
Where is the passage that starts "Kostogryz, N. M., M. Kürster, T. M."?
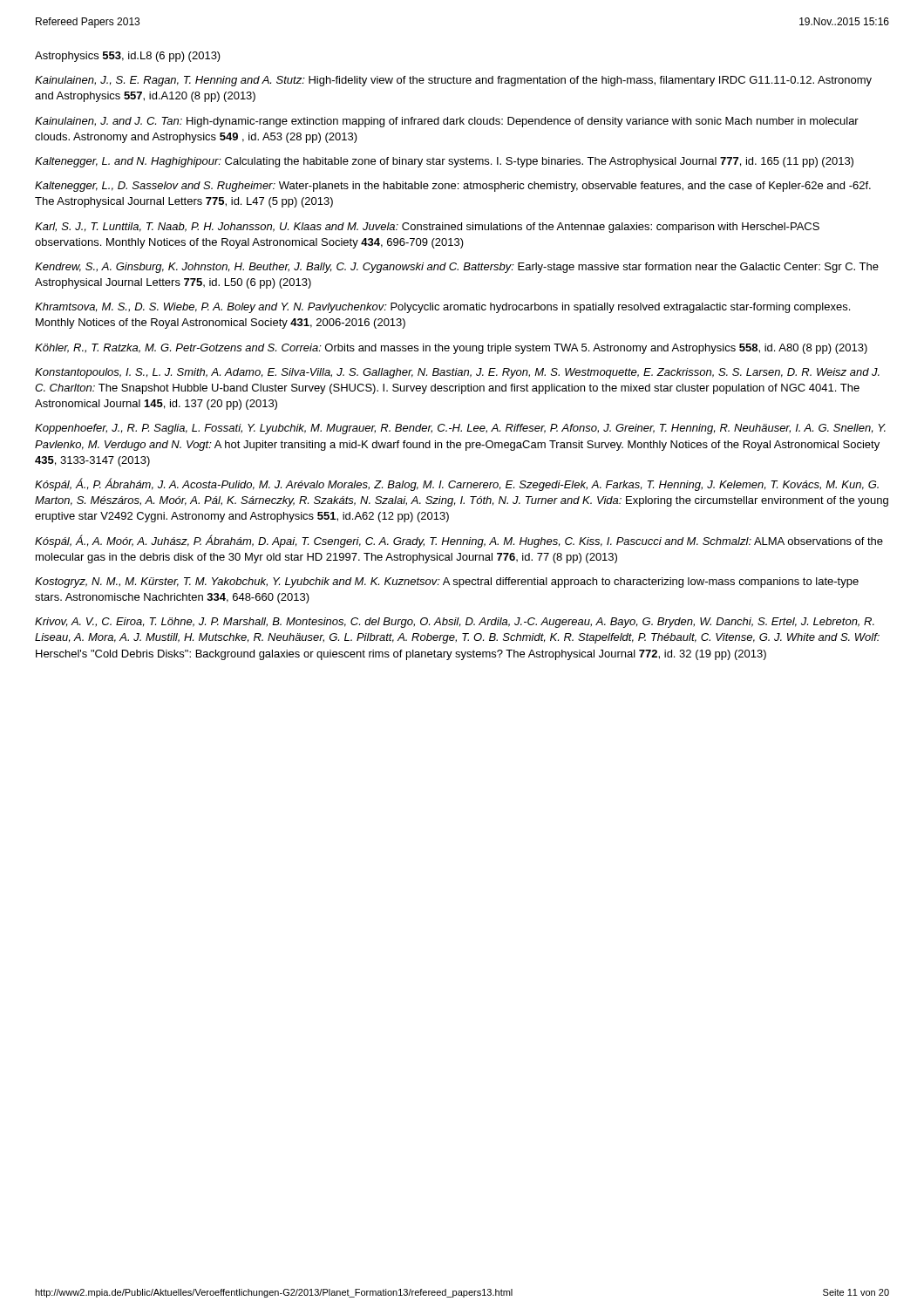447,589
